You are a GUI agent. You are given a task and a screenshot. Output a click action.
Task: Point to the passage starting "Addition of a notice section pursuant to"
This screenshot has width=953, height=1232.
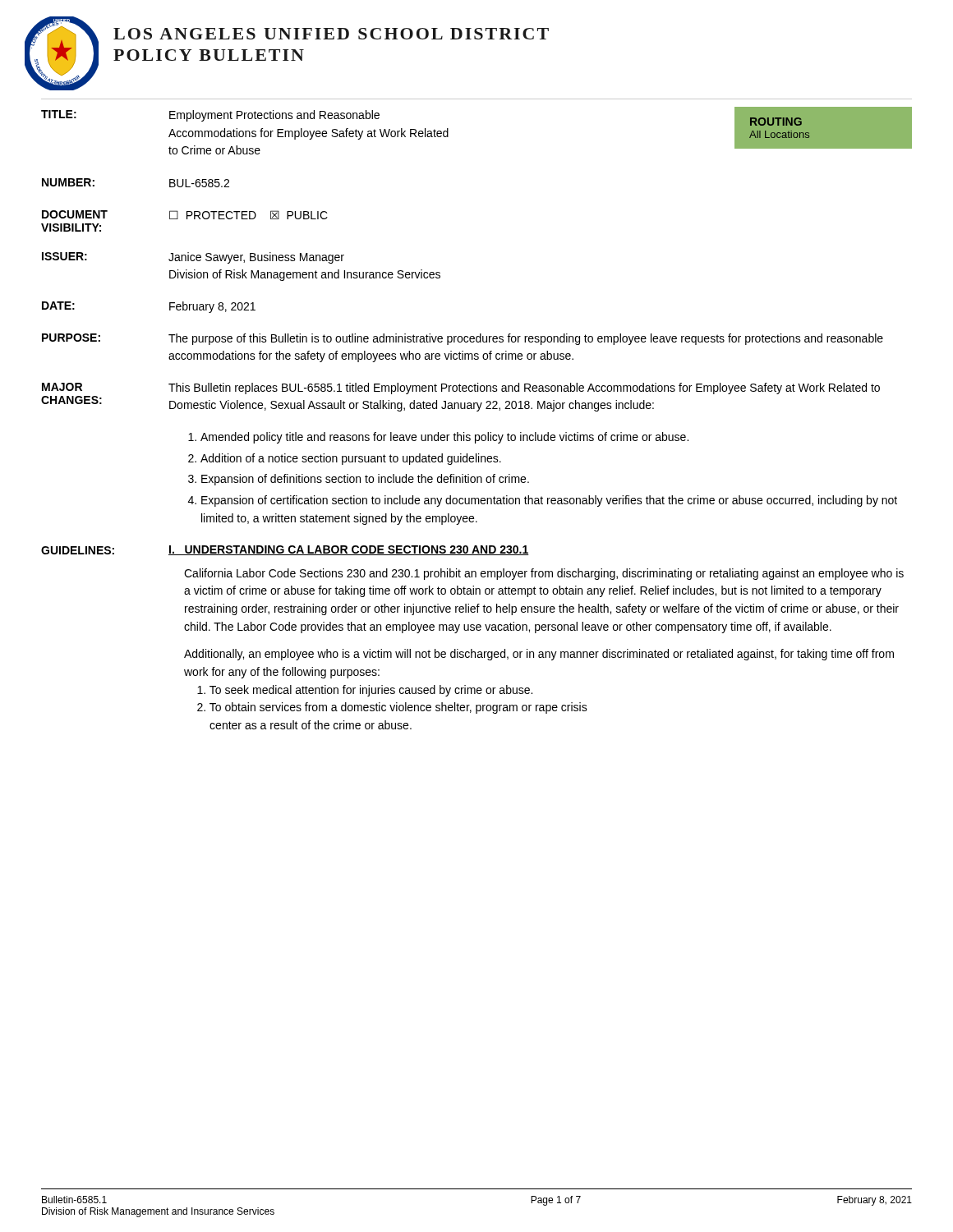coord(351,458)
